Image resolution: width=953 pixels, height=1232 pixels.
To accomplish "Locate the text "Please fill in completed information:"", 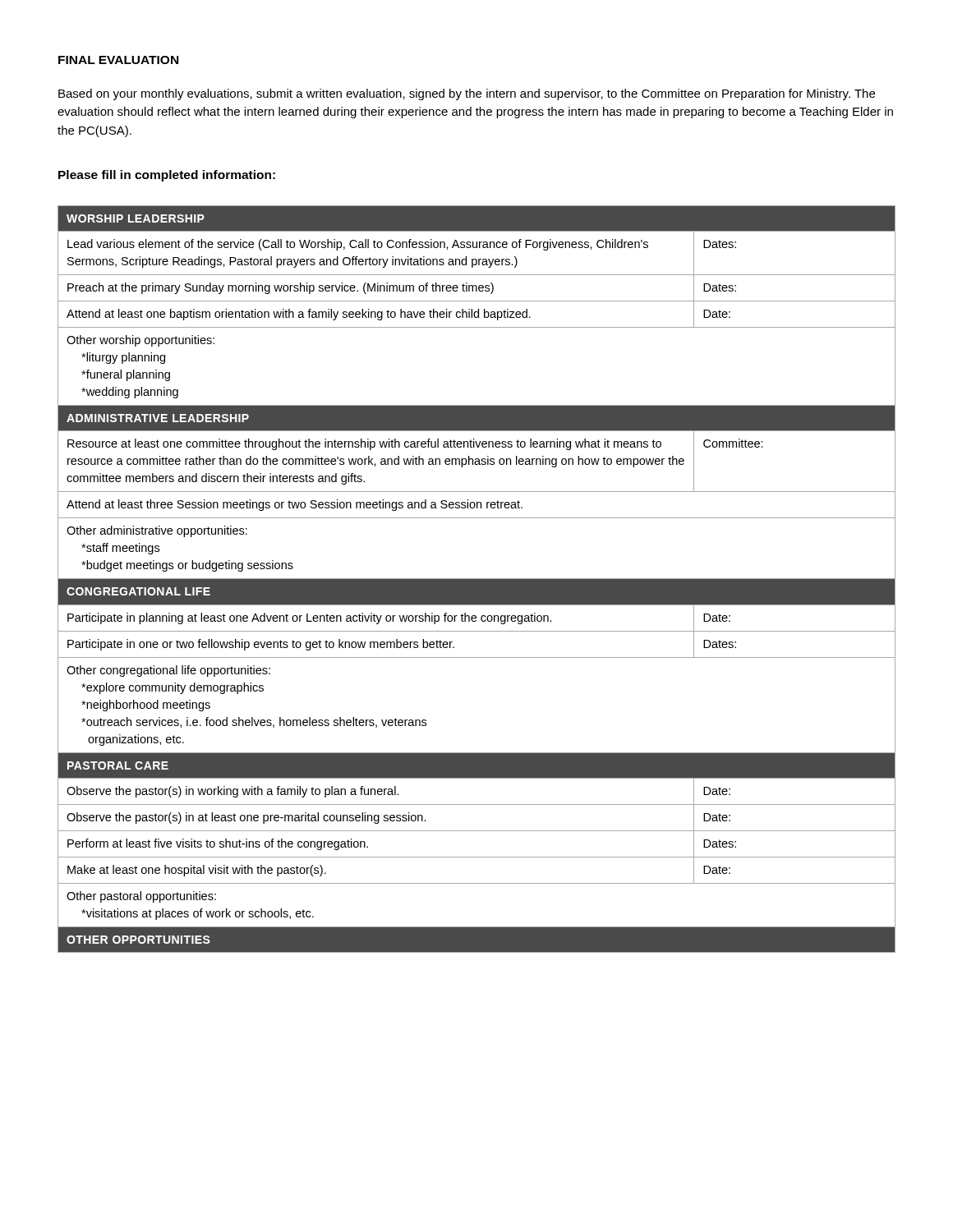I will coord(167,175).
